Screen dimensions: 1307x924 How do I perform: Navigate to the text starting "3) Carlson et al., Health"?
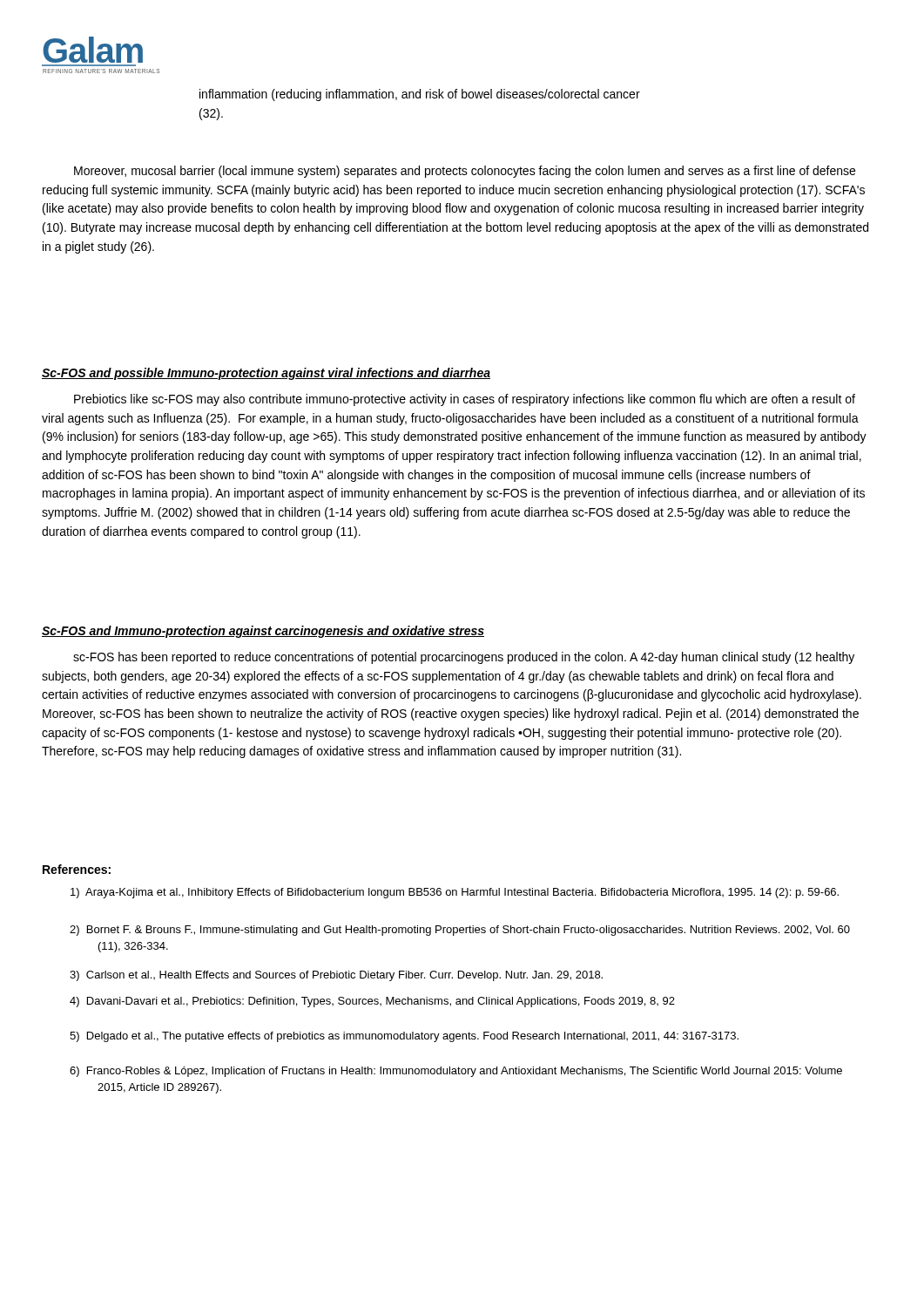pos(337,975)
